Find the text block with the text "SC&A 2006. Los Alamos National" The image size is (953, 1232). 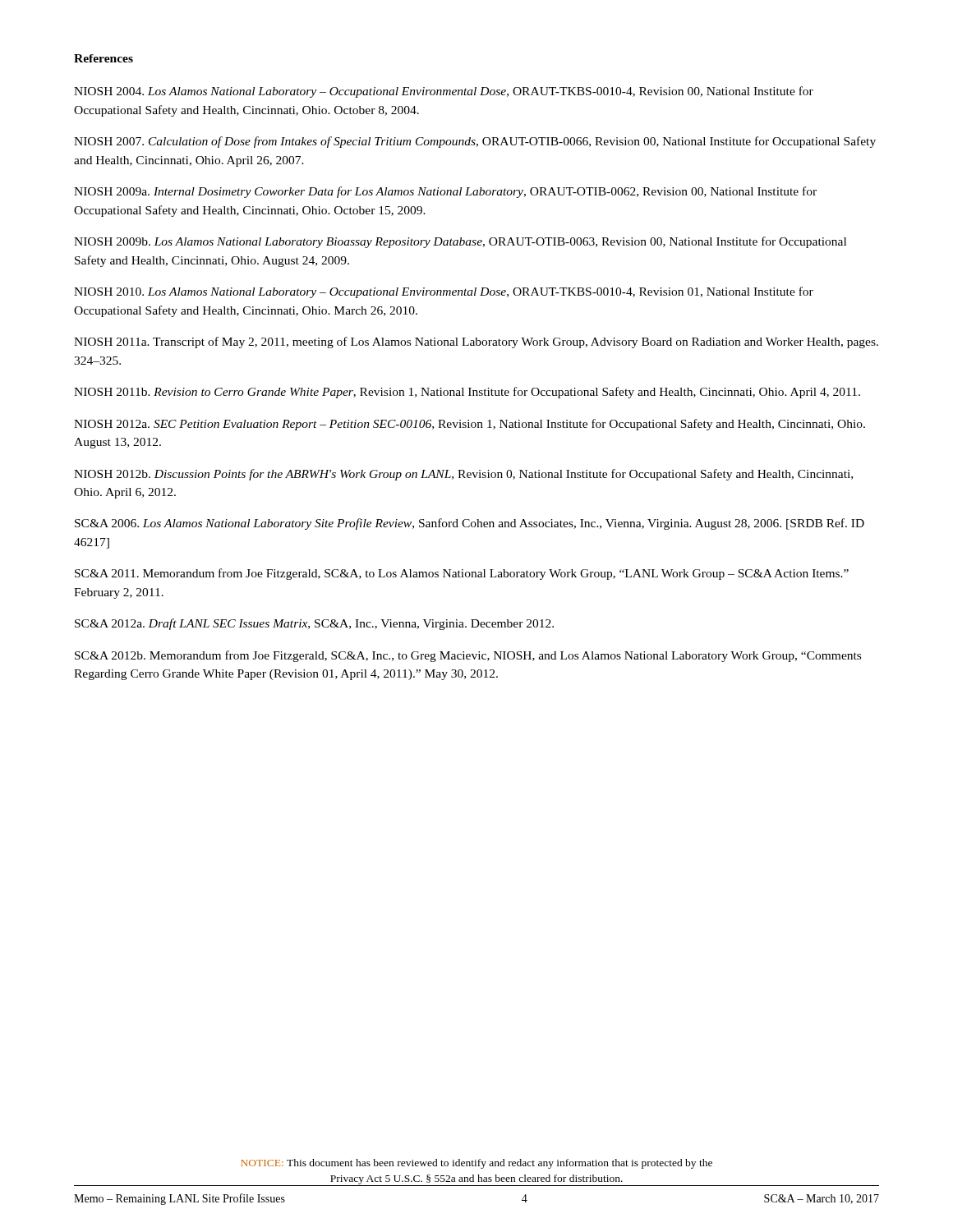tap(469, 532)
